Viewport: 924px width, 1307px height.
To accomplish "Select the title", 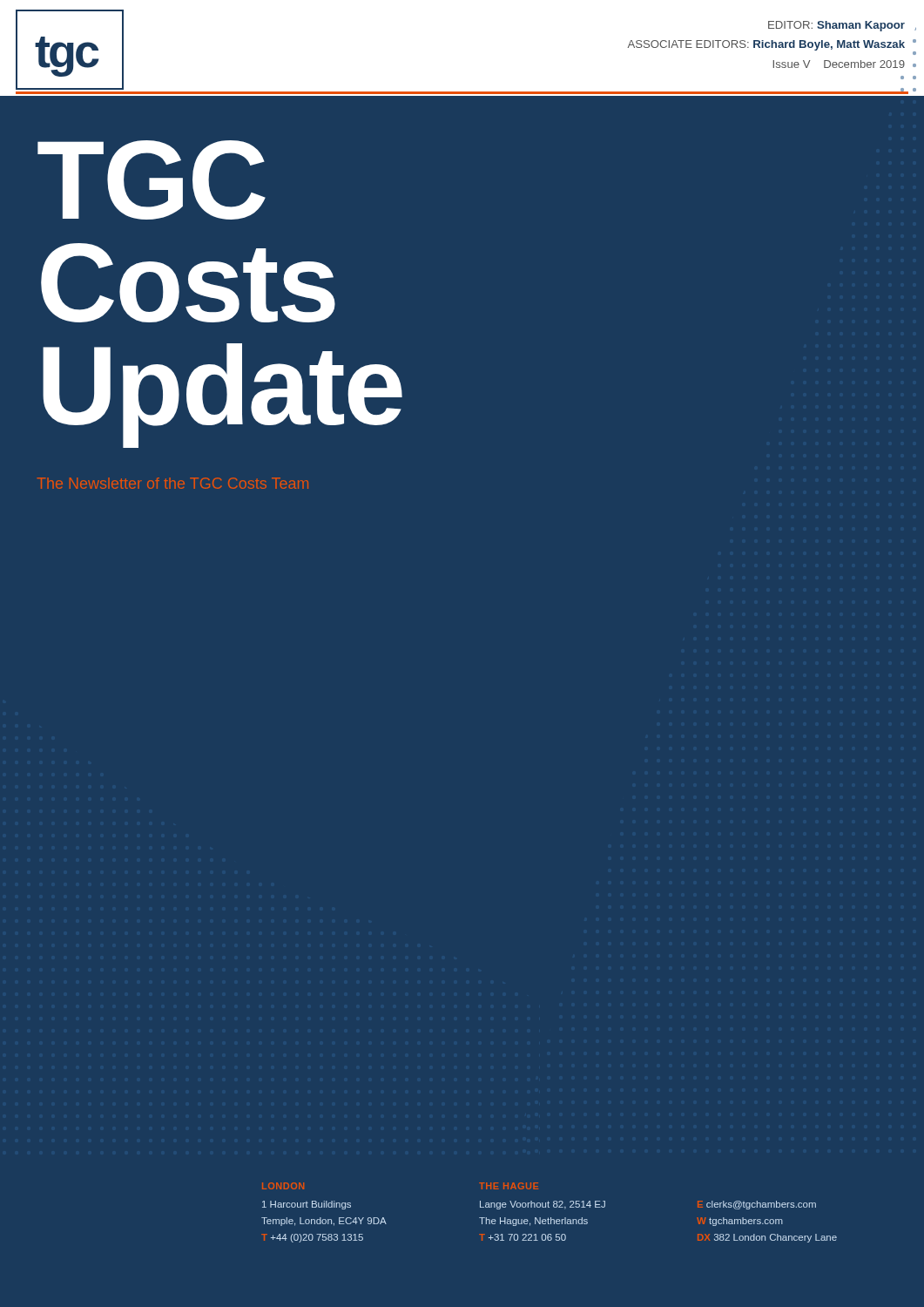I will click(220, 283).
